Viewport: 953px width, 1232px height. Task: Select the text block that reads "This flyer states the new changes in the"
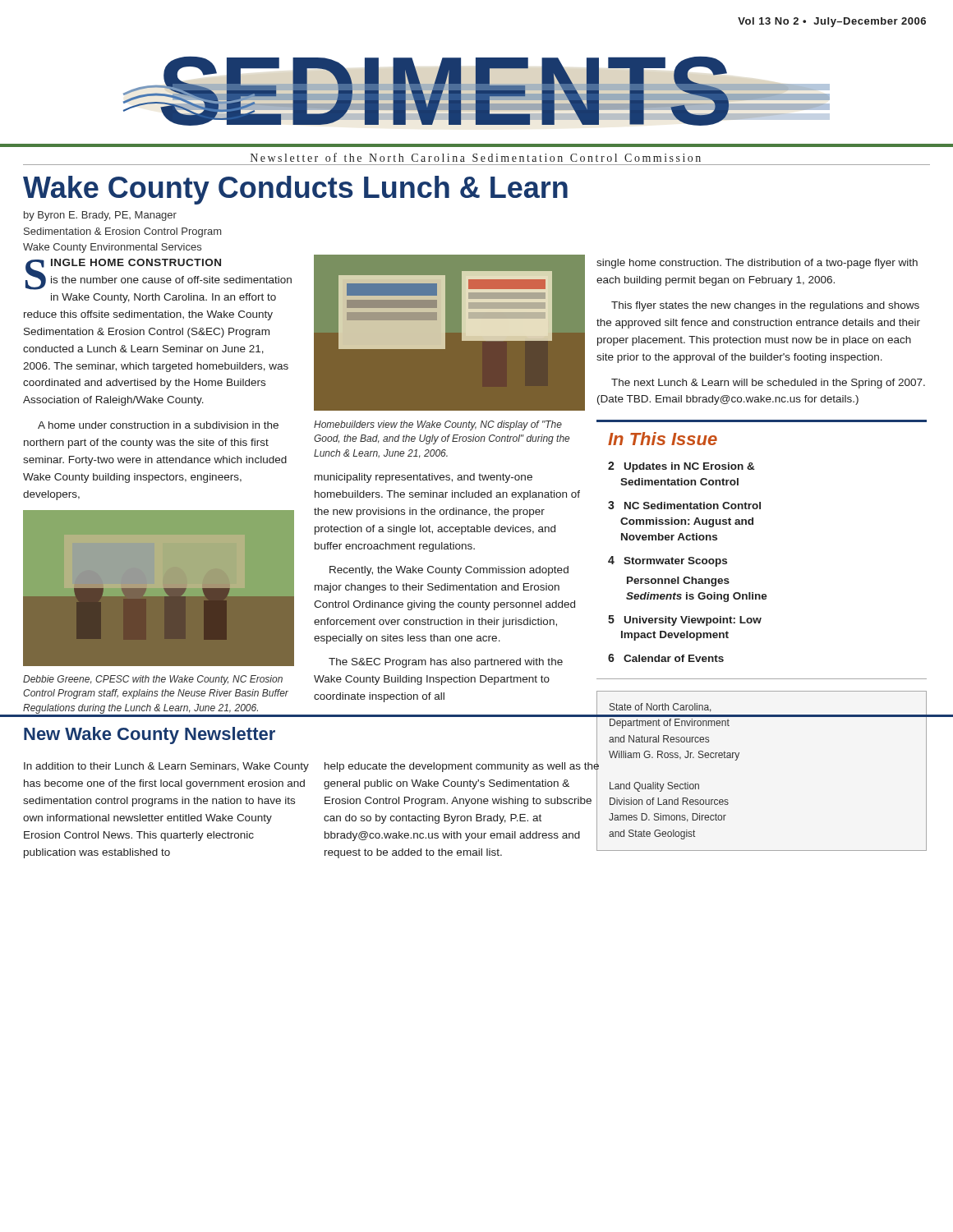click(762, 332)
